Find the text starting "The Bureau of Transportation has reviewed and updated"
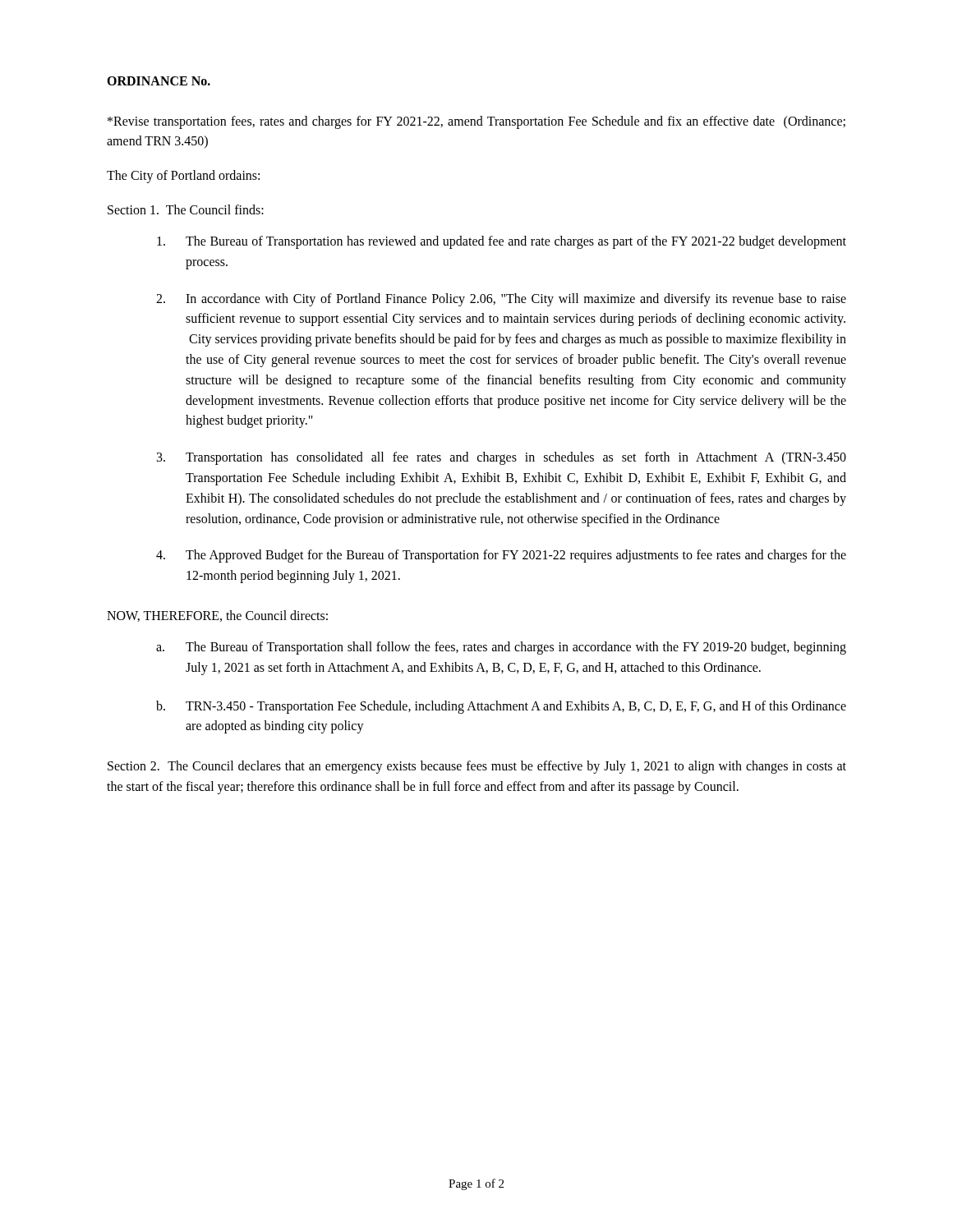The width and height of the screenshot is (953, 1232). [x=501, y=252]
